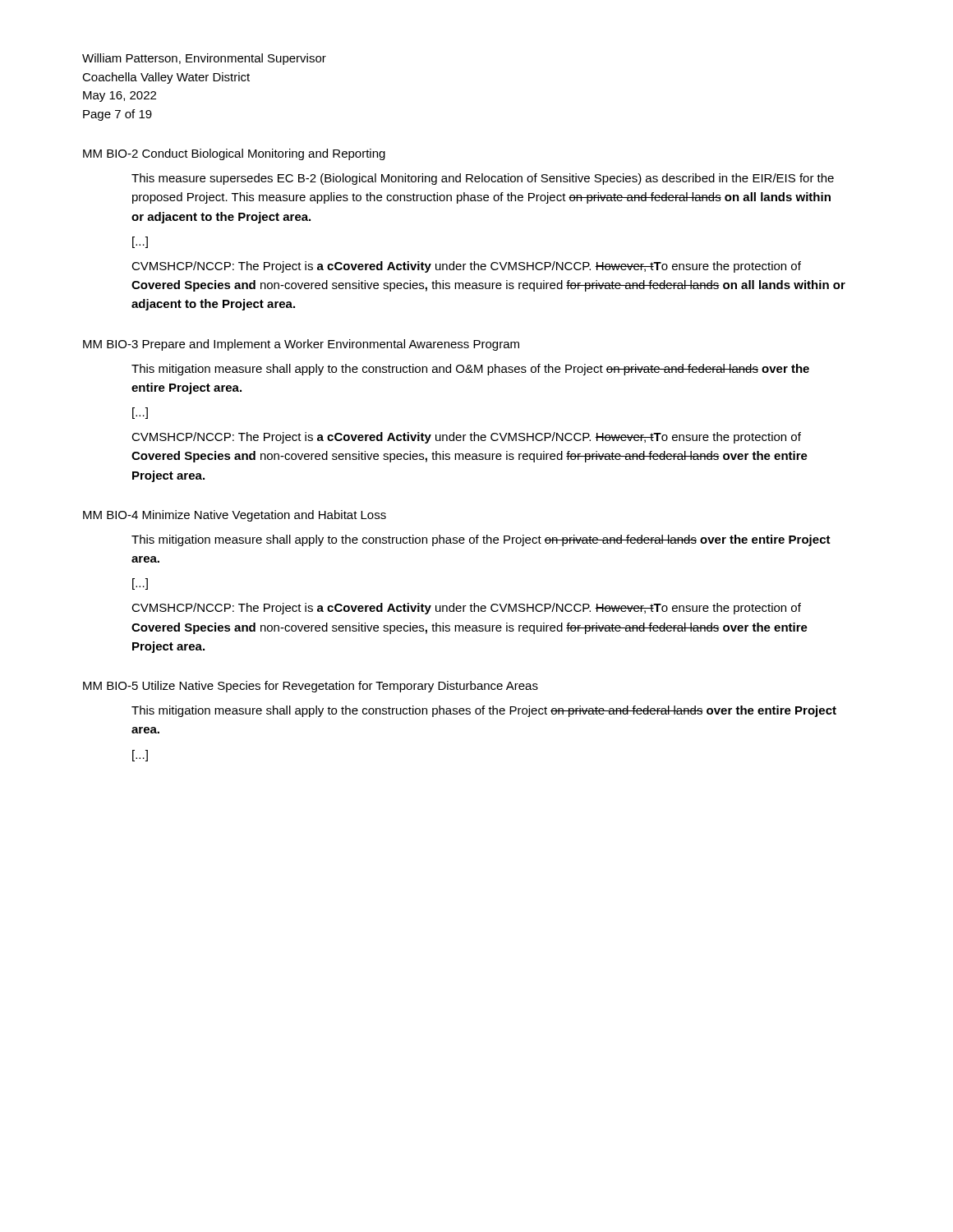The image size is (953, 1232).
Task: Point to the block starting "MM BIO-3 Prepare and Implement a"
Action: point(301,343)
